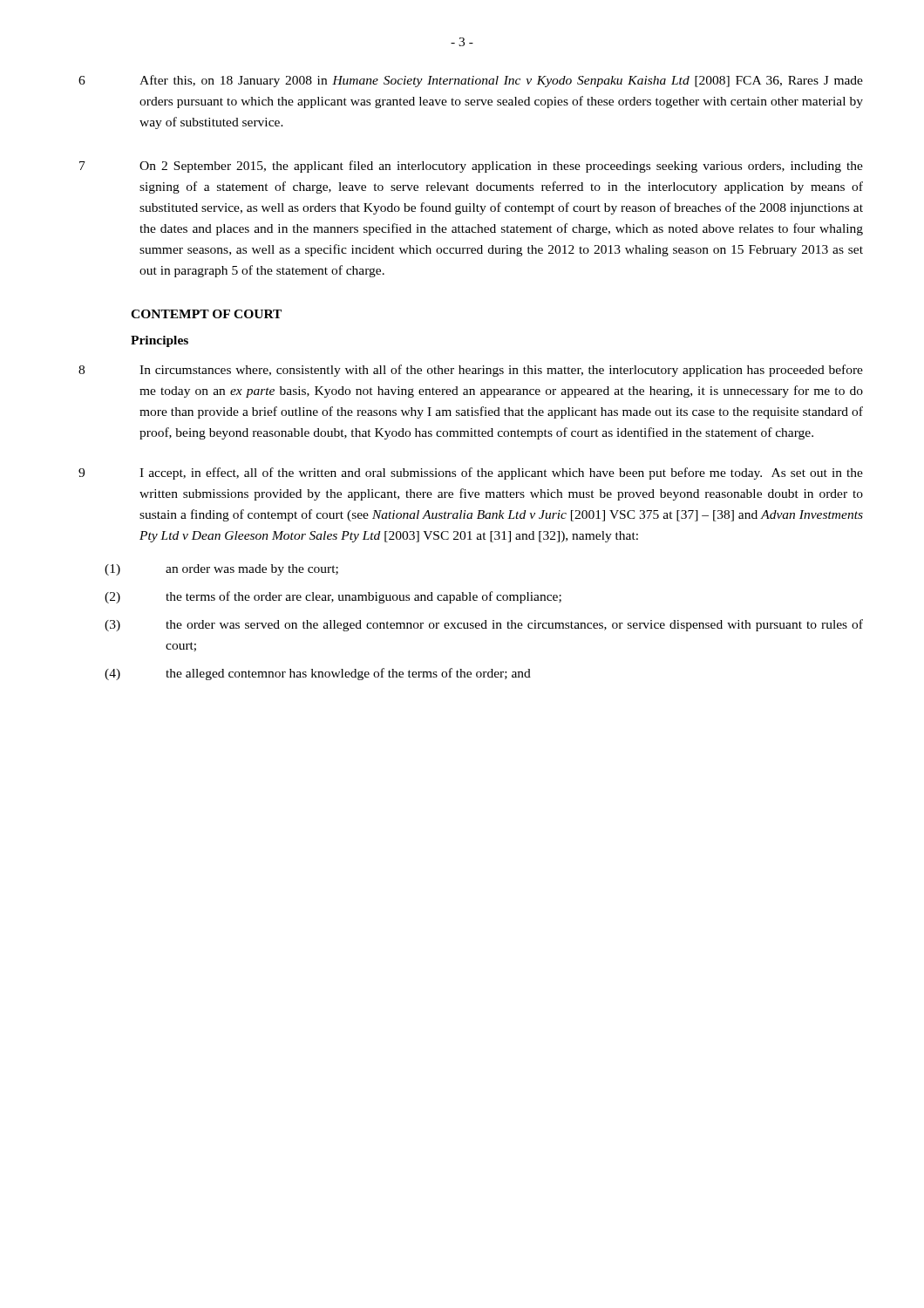Find the section header with the text "CONTEMPT OF COURT"

(206, 314)
